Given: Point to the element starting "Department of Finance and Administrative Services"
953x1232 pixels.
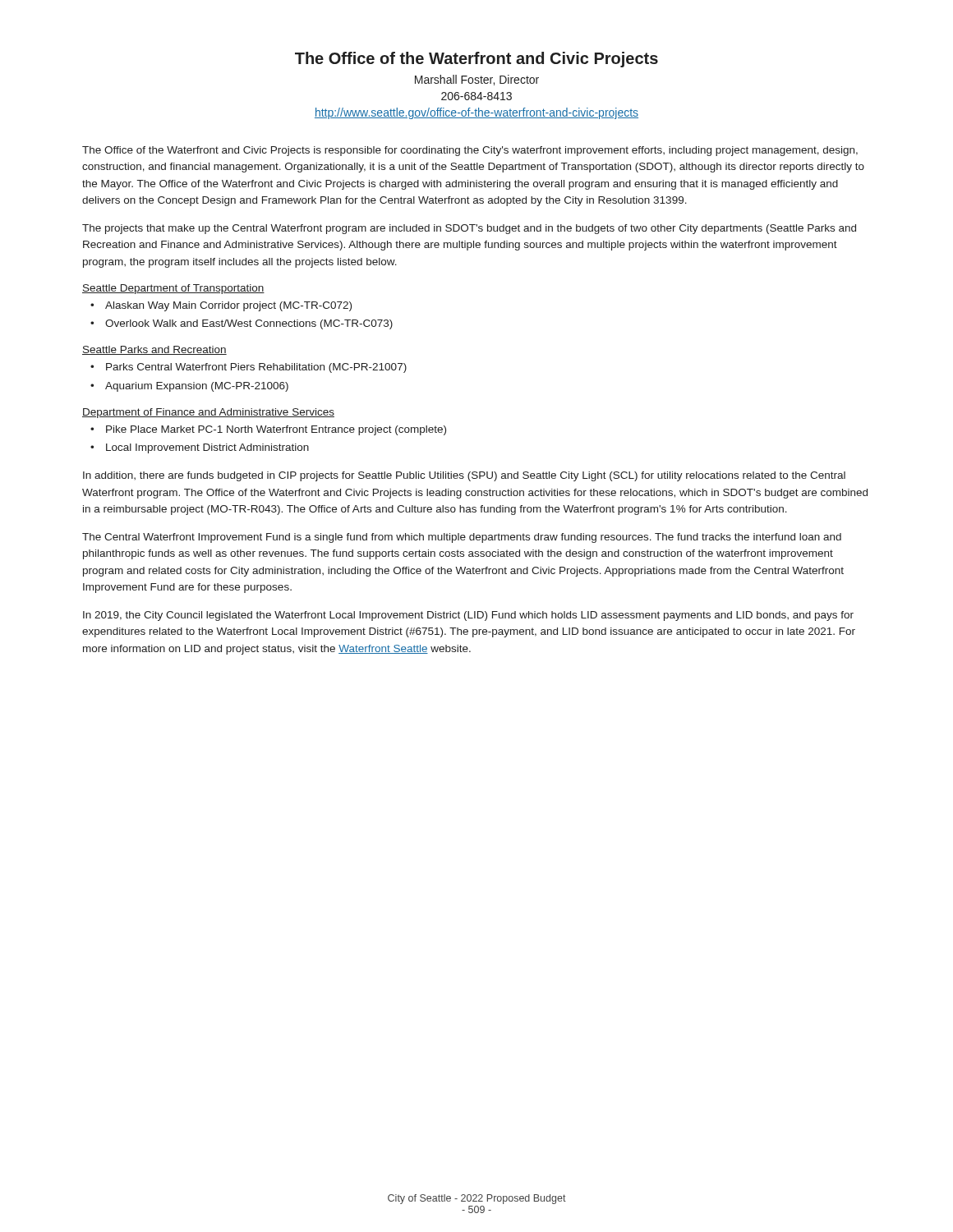Looking at the screenshot, I should point(208,413).
